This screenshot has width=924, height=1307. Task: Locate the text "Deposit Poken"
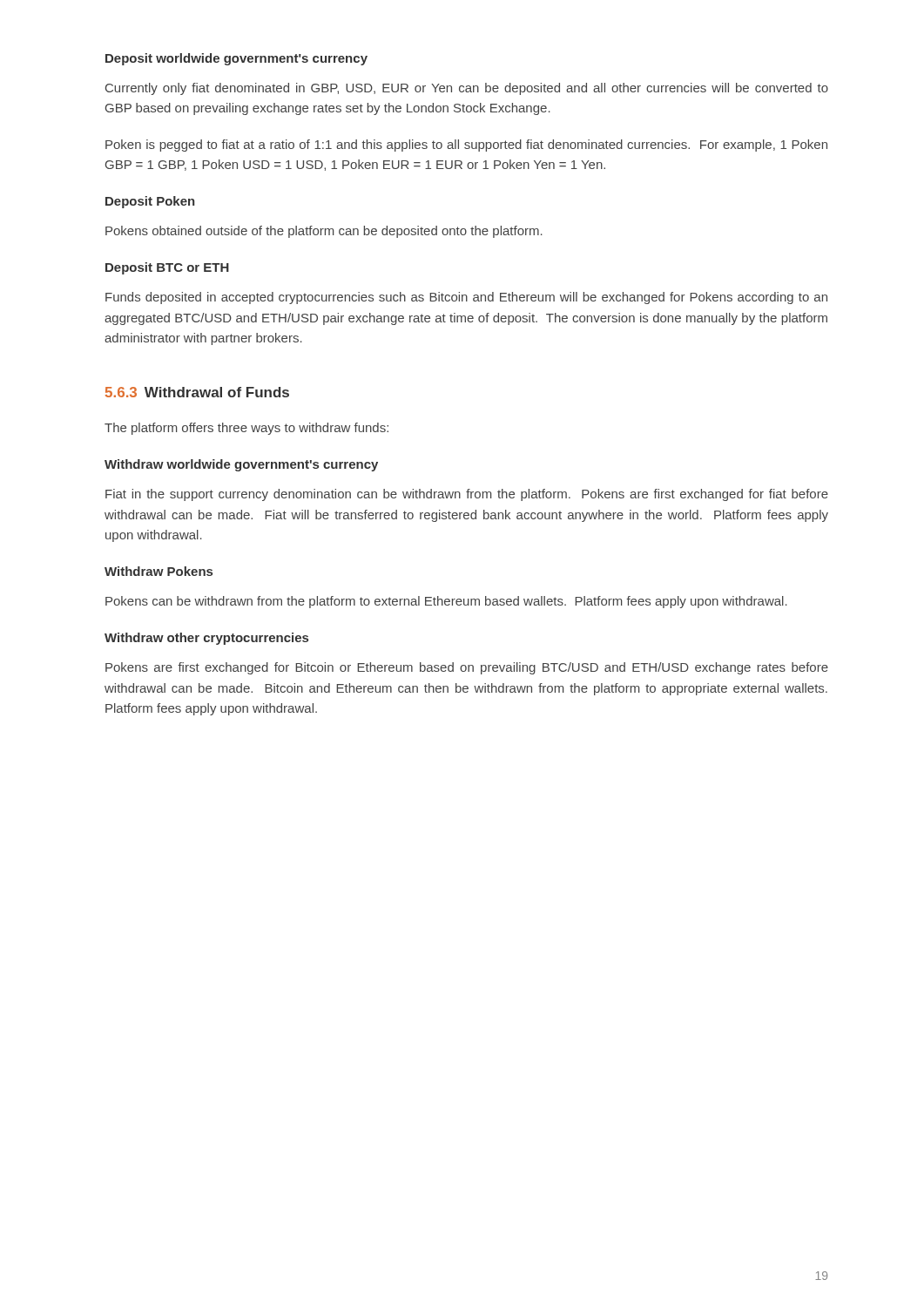150,201
